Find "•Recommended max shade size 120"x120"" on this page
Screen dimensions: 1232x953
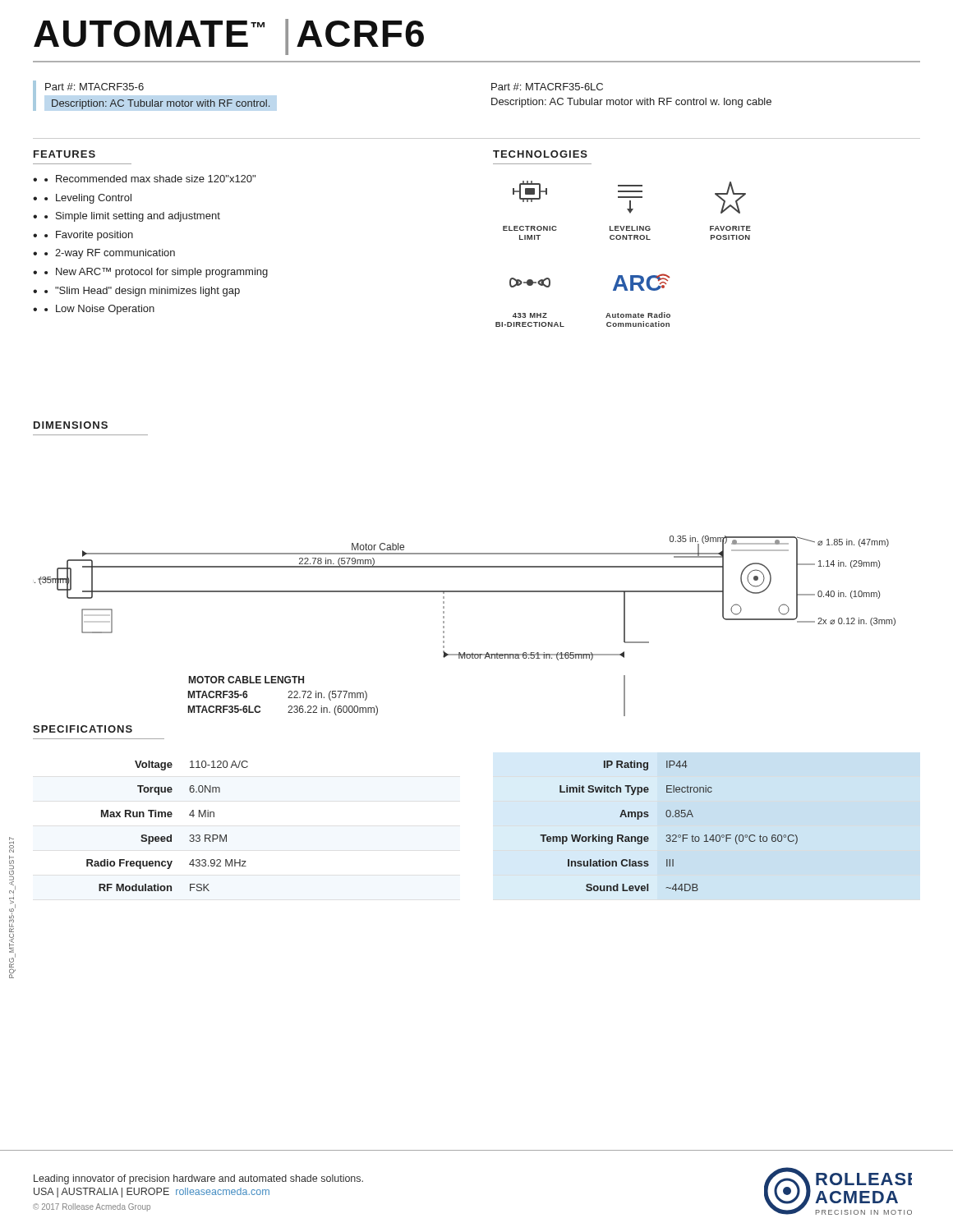point(150,179)
